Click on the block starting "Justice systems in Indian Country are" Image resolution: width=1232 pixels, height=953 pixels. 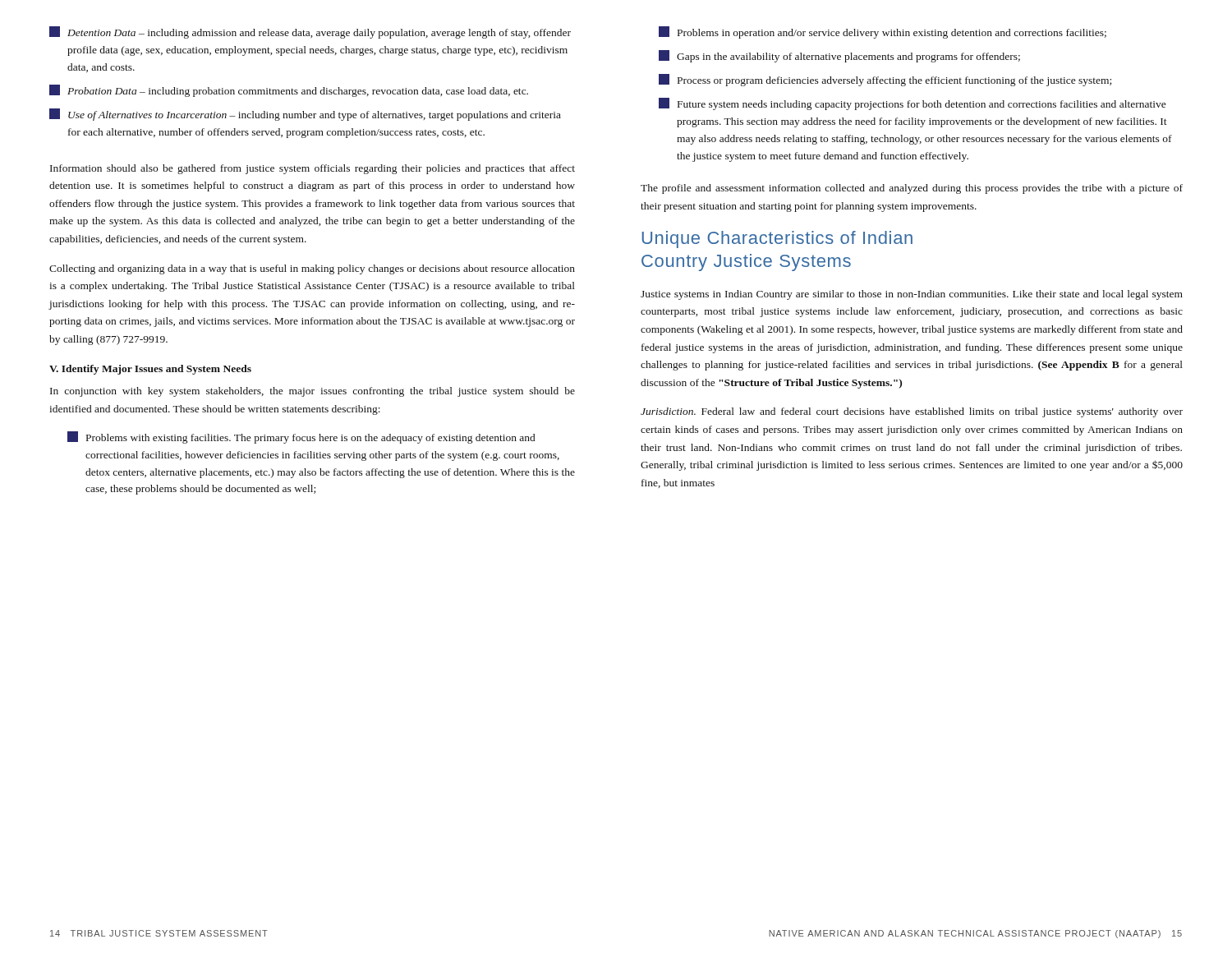(912, 338)
